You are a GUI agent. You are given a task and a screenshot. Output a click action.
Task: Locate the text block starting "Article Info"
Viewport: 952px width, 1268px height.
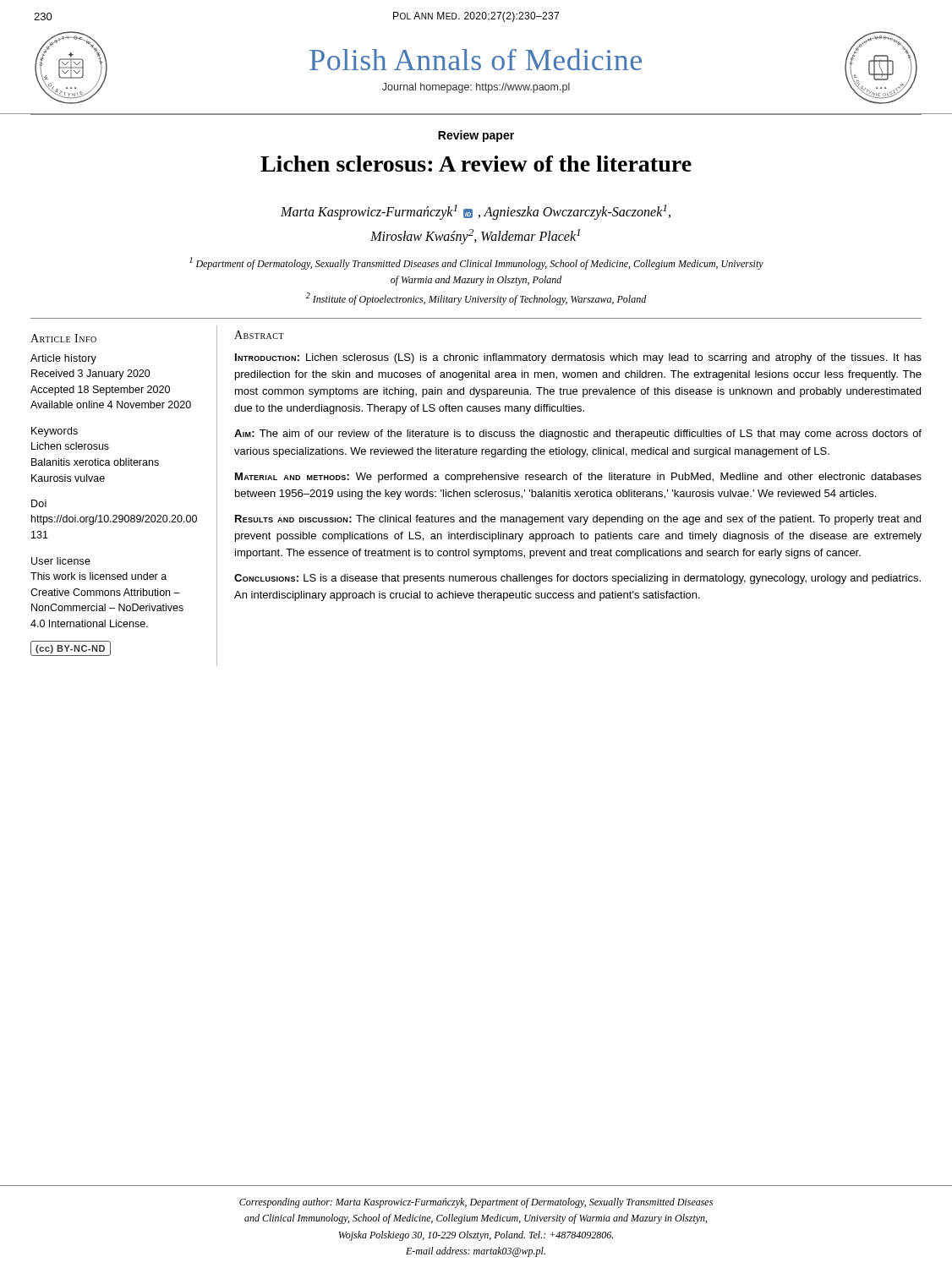pyautogui.click(x=64, y=338)
